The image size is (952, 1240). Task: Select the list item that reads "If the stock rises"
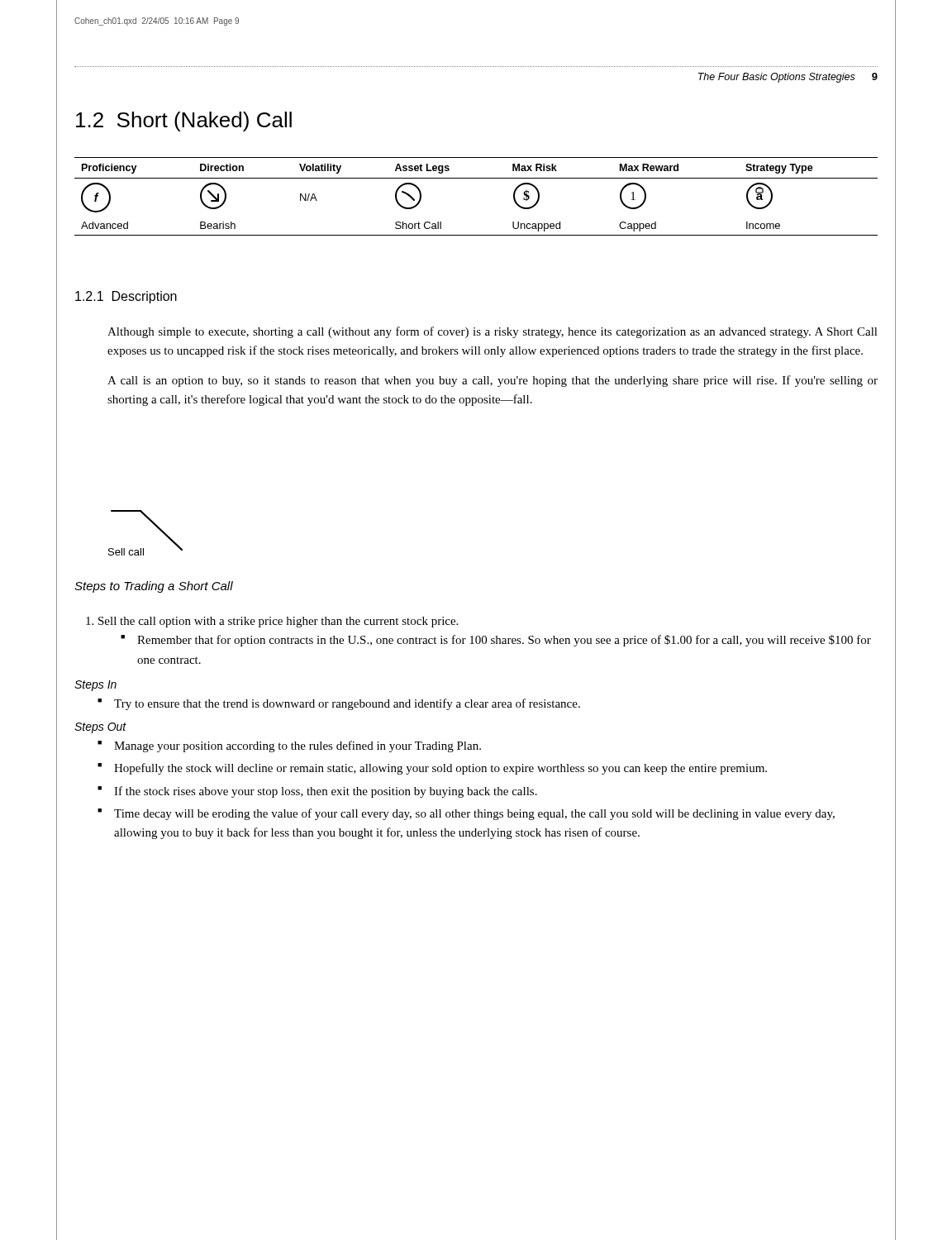coord(326,791)
